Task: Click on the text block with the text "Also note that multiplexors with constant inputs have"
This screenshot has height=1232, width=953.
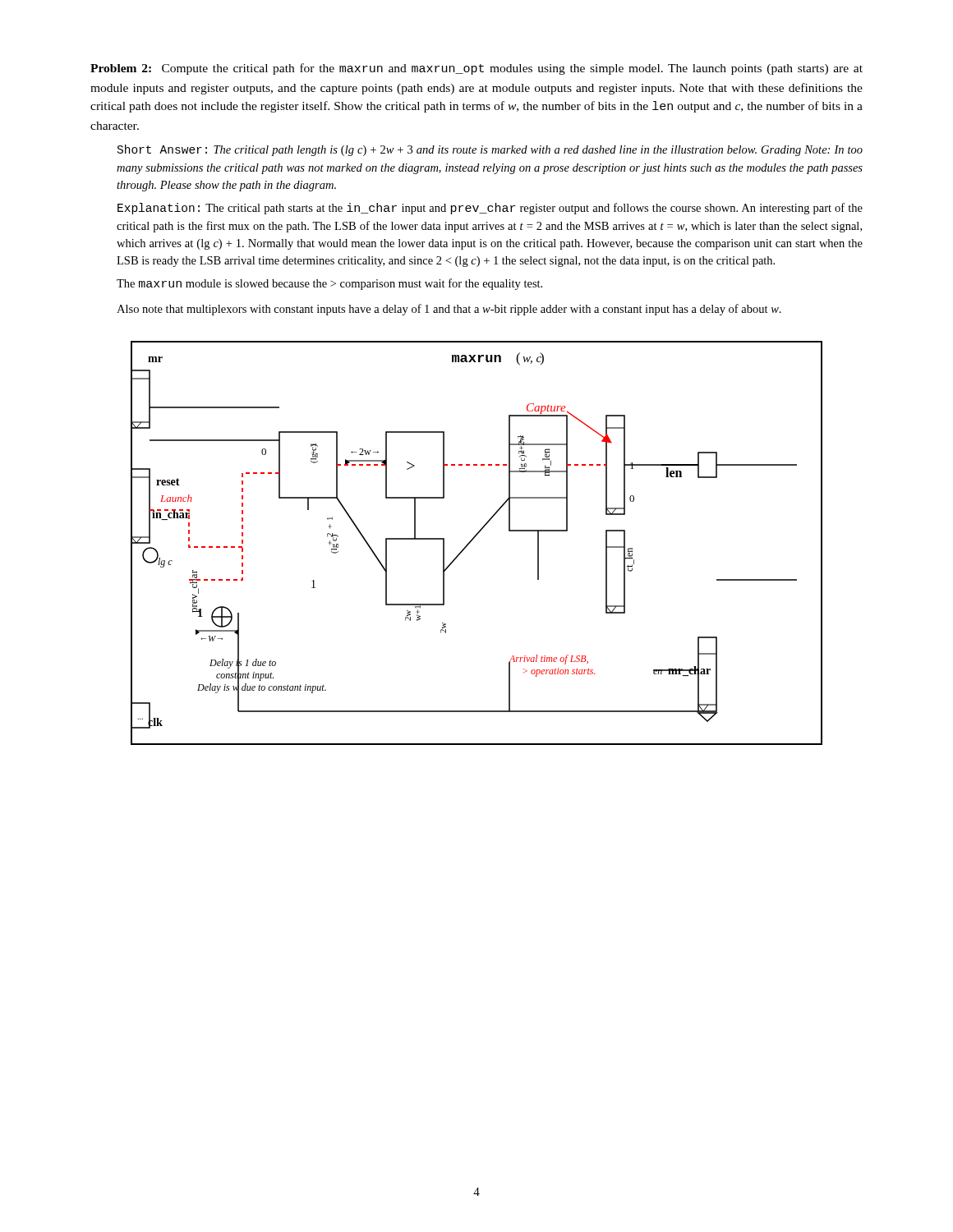Action: pyautogui.click(x=449, y=308)
